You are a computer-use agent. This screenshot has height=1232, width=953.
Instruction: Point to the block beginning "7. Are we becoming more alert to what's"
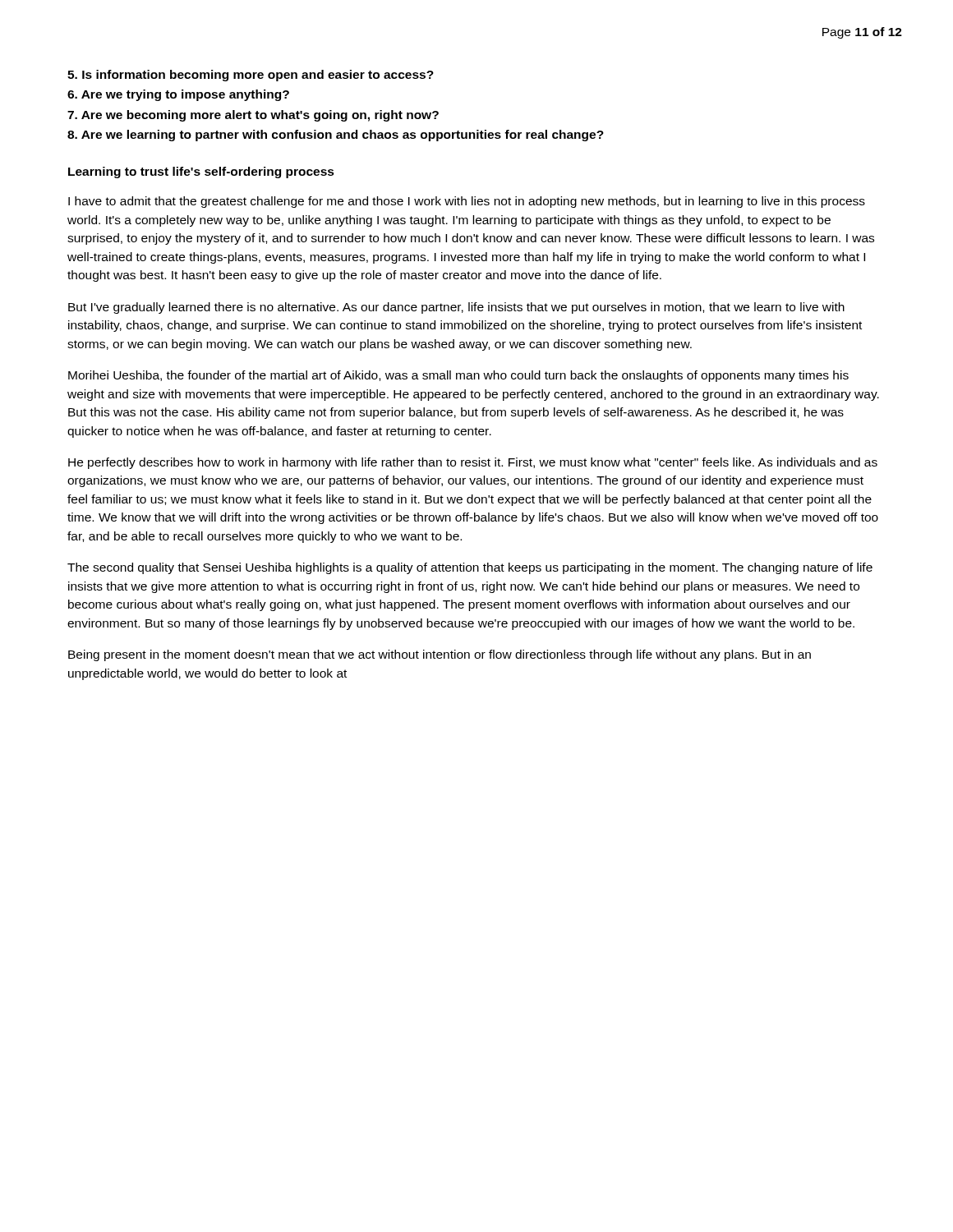pos(253,115)
